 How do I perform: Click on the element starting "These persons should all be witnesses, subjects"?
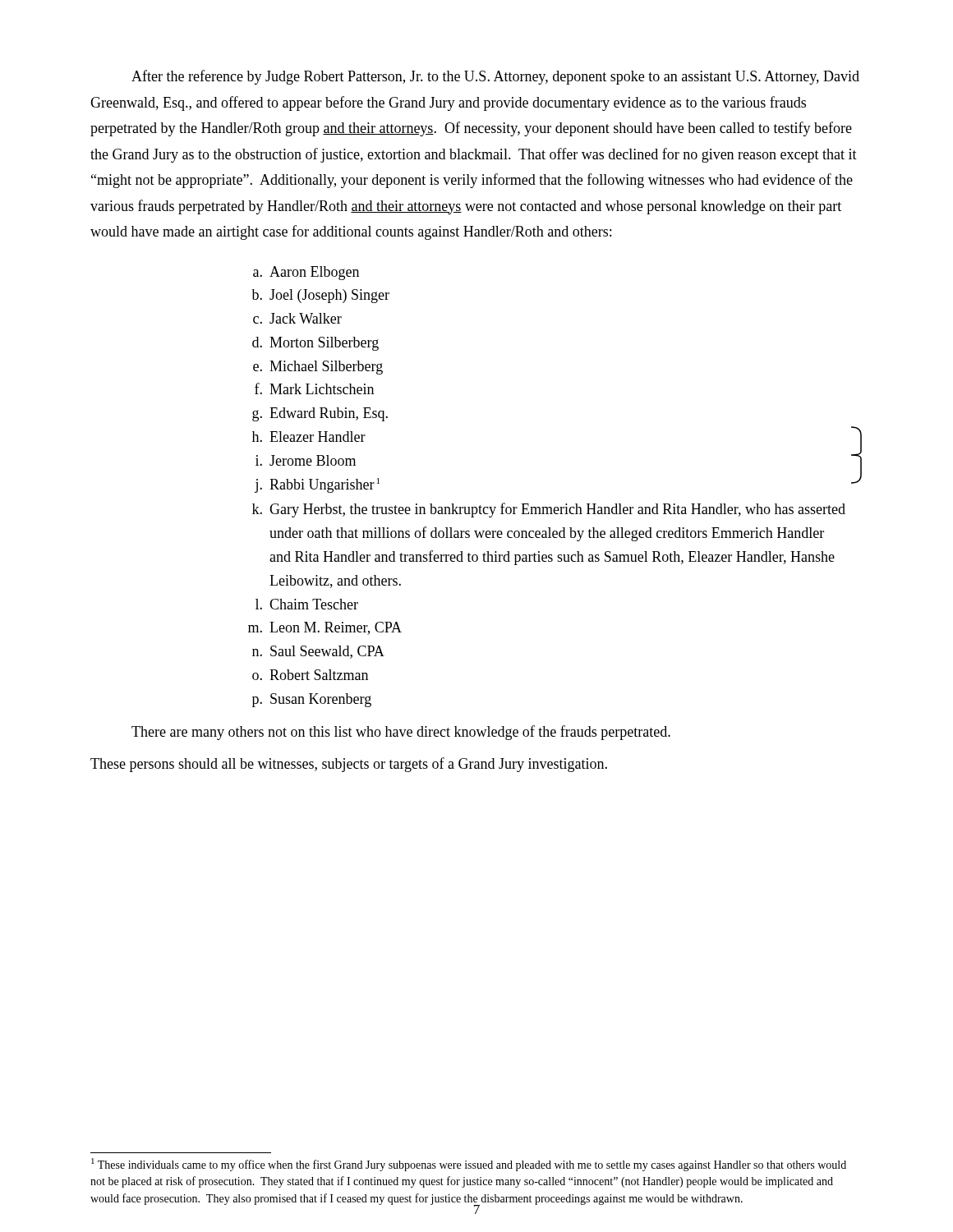pos(476,765)
